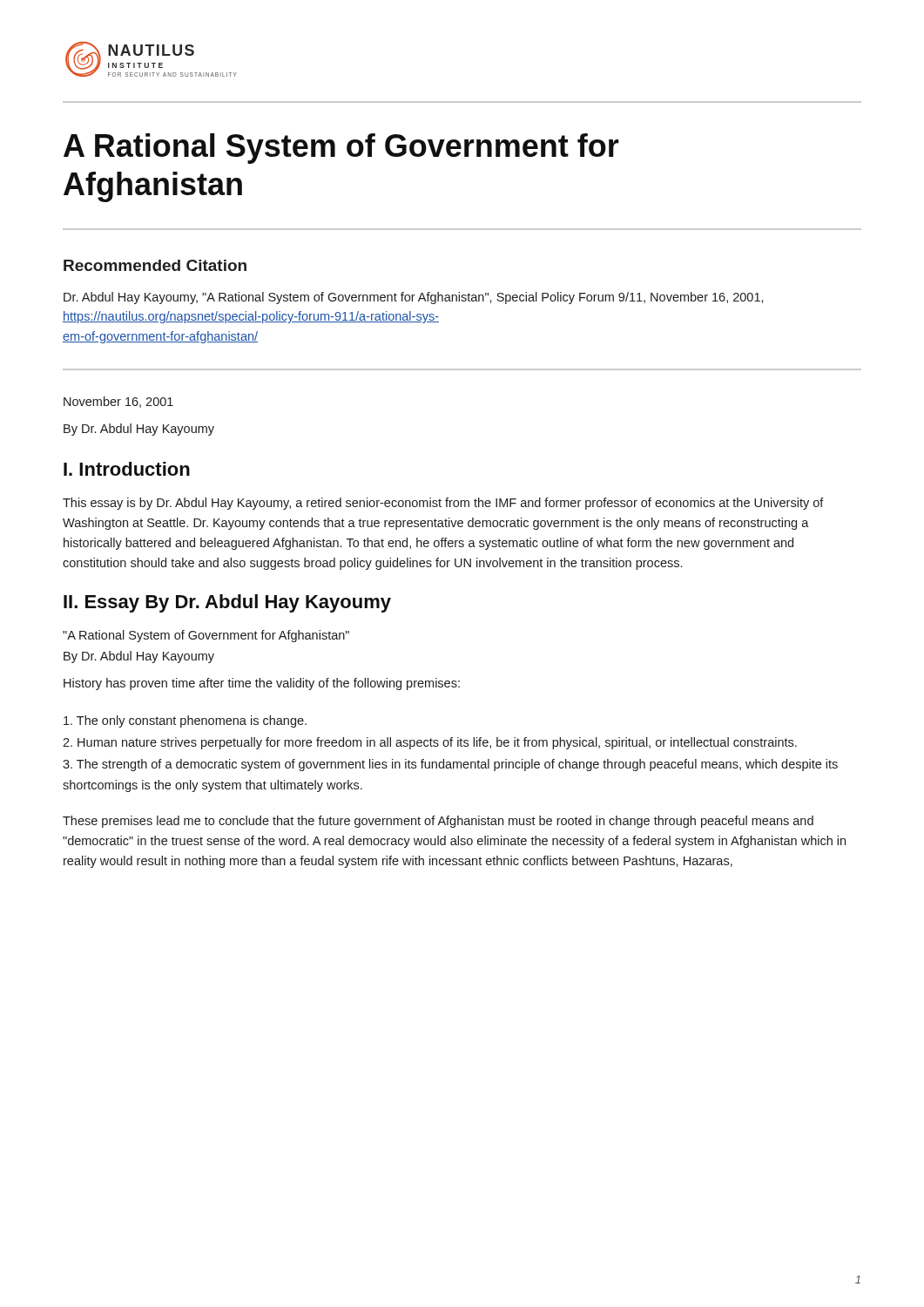Screen dimensions: 1307x924
Task: Find the title on this page that starts "A Rational System of"
Action: (x=462, y=165)
